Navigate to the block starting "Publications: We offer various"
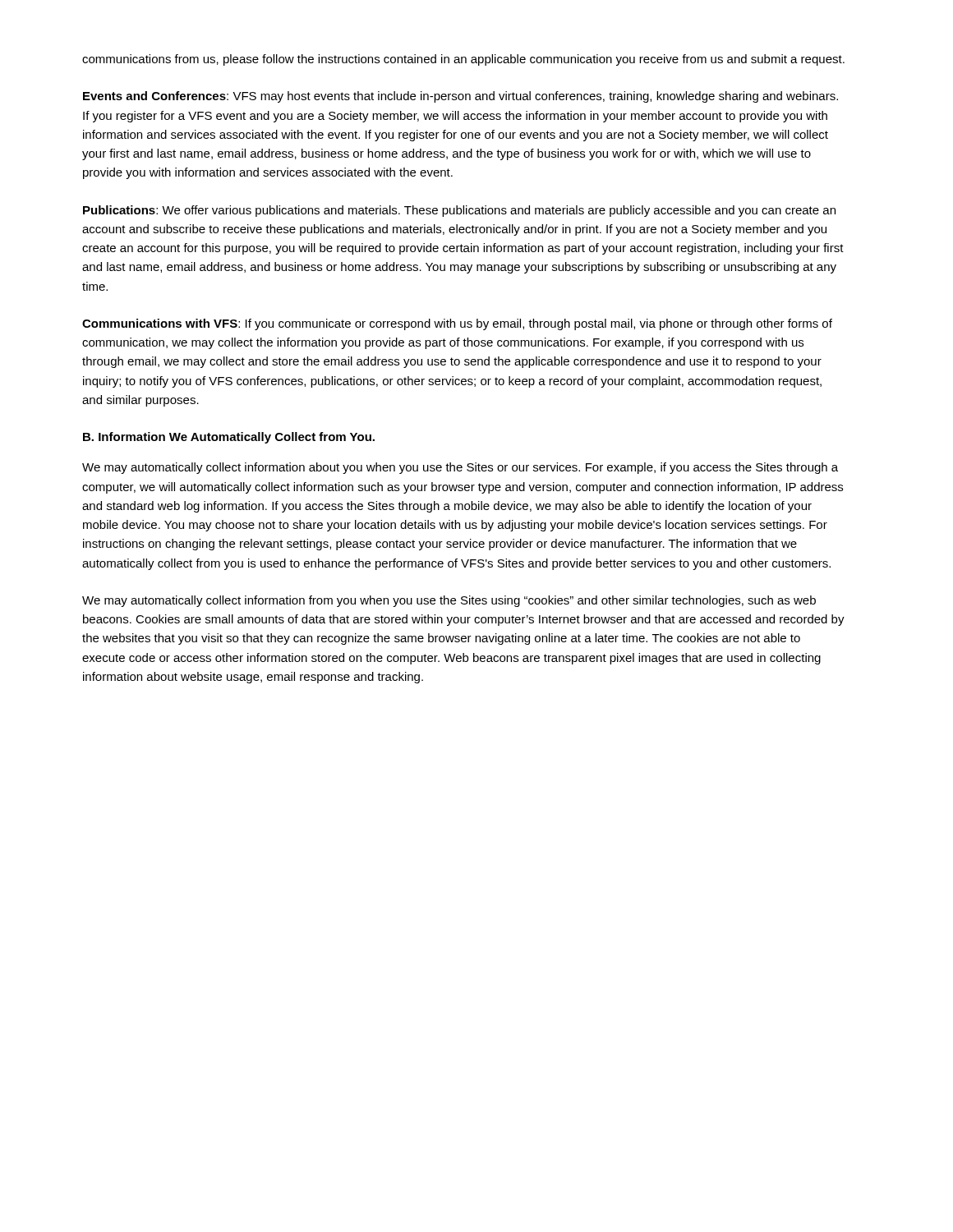953x1232 pixels. [463, 248]
